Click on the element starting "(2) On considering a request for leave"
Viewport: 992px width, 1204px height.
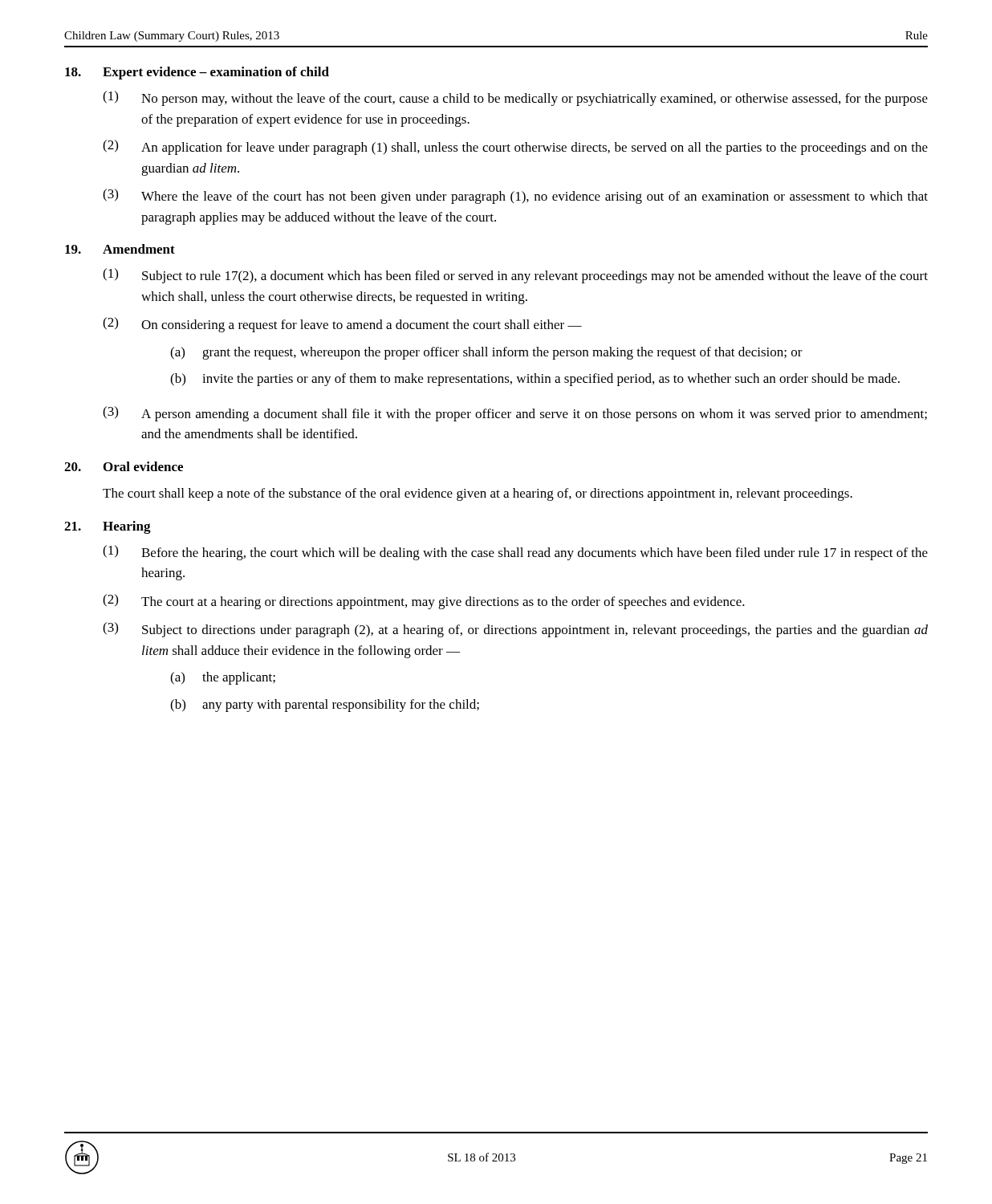click(515, 355)
